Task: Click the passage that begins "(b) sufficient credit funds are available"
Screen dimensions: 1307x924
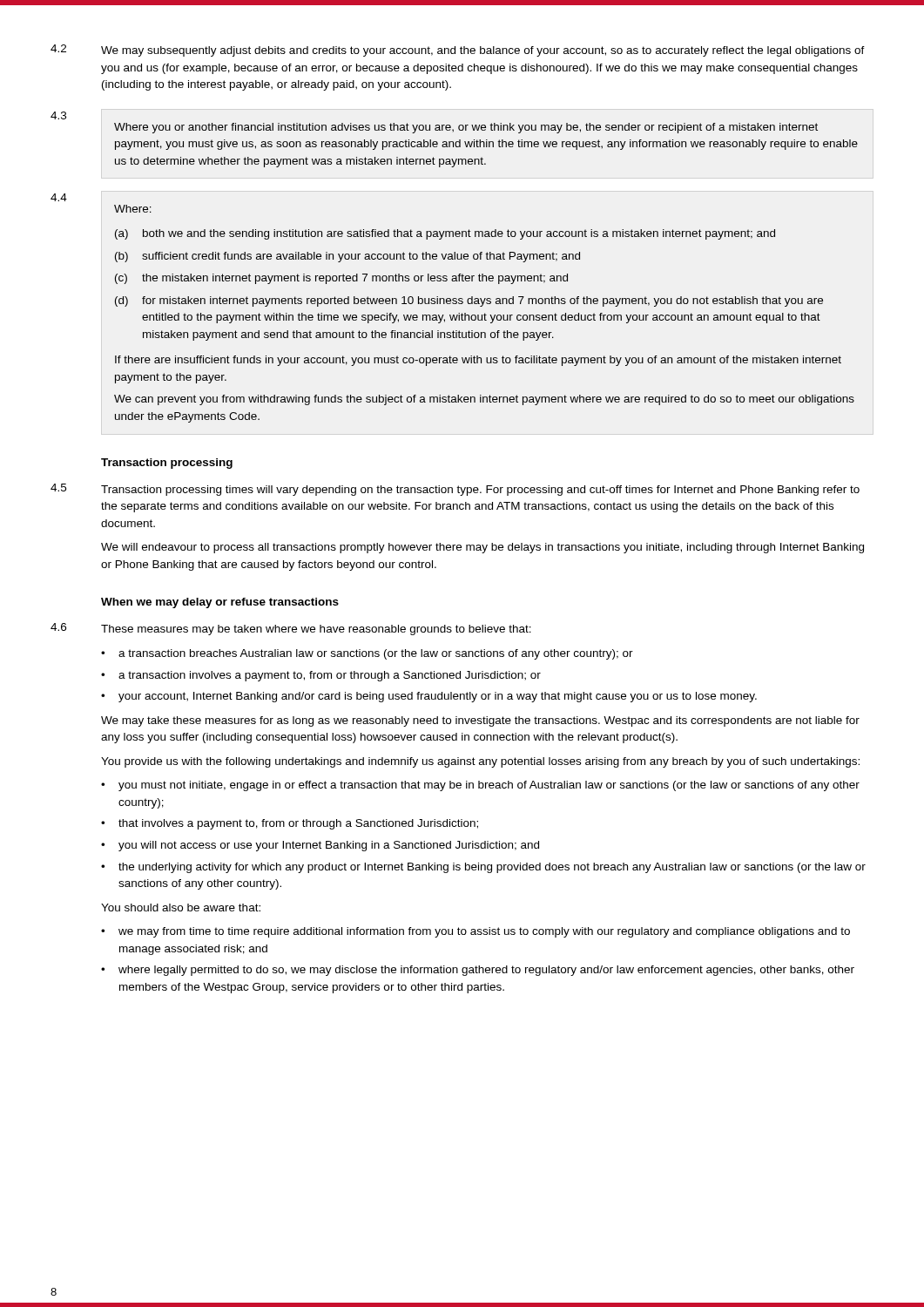Action: coord(487,256)
